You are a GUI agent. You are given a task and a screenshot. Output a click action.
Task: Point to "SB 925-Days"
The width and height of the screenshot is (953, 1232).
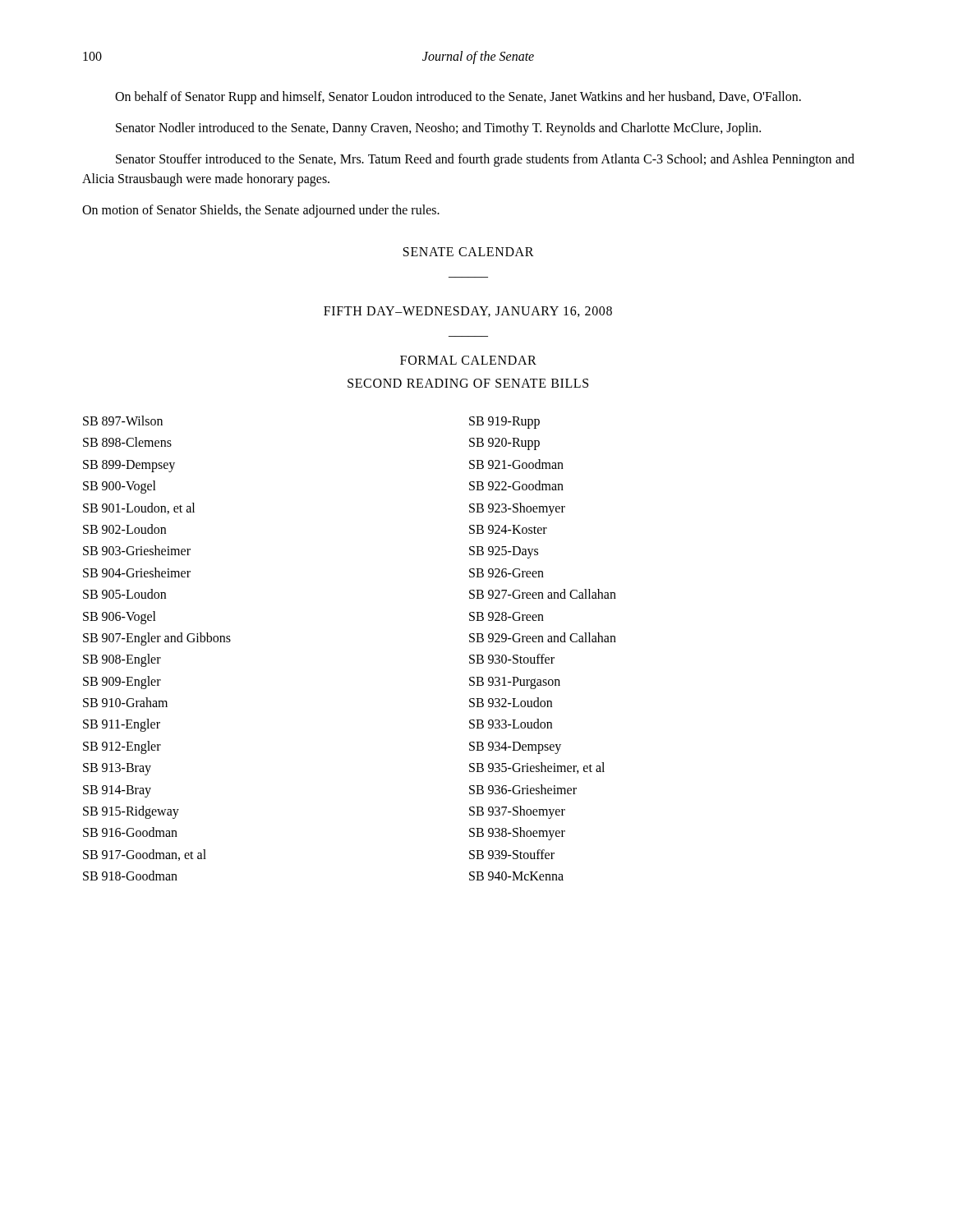coord(504,551)
